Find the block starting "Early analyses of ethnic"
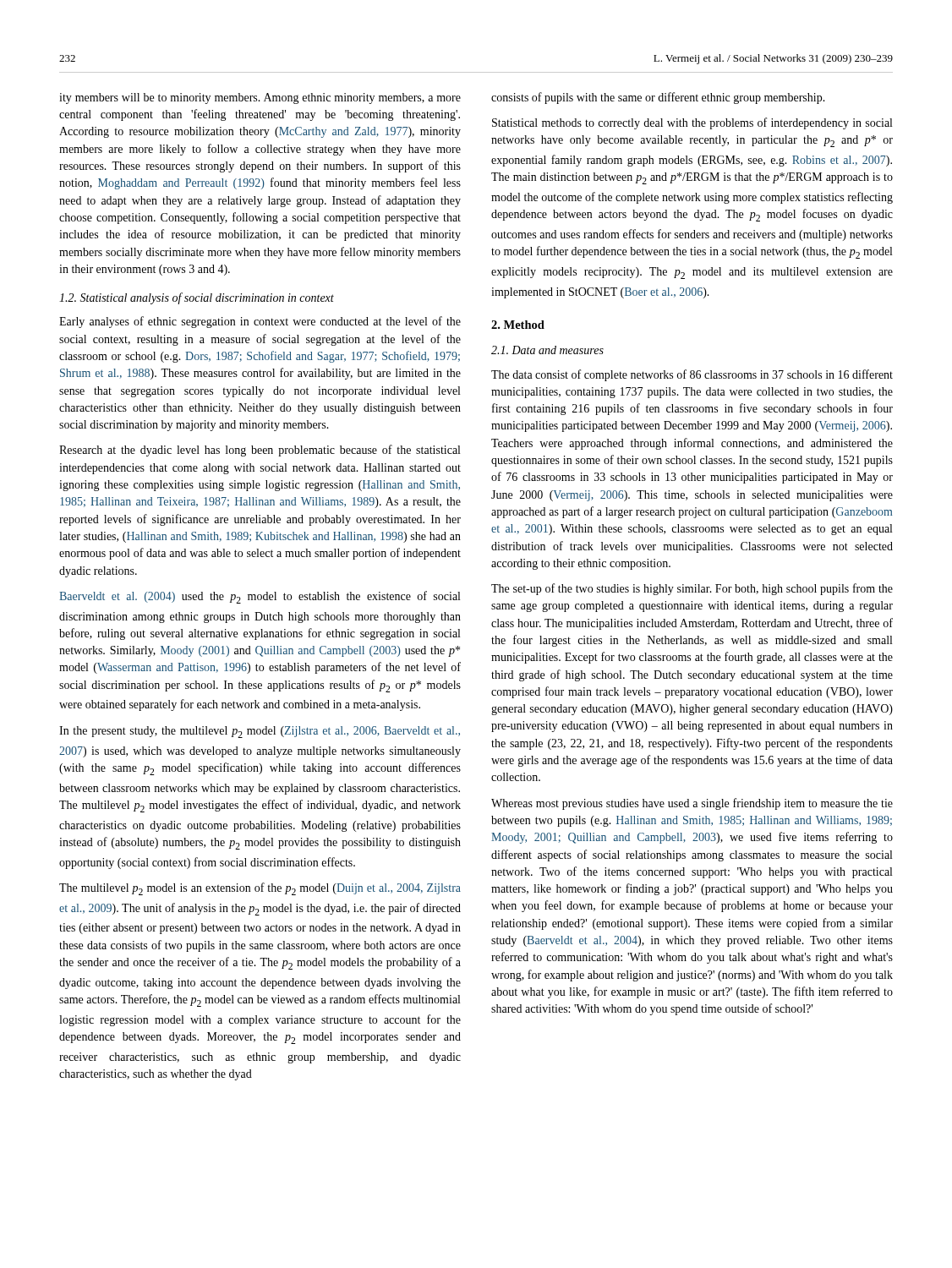The width and height of the screenshot is (952, 1268). [260, 698]
